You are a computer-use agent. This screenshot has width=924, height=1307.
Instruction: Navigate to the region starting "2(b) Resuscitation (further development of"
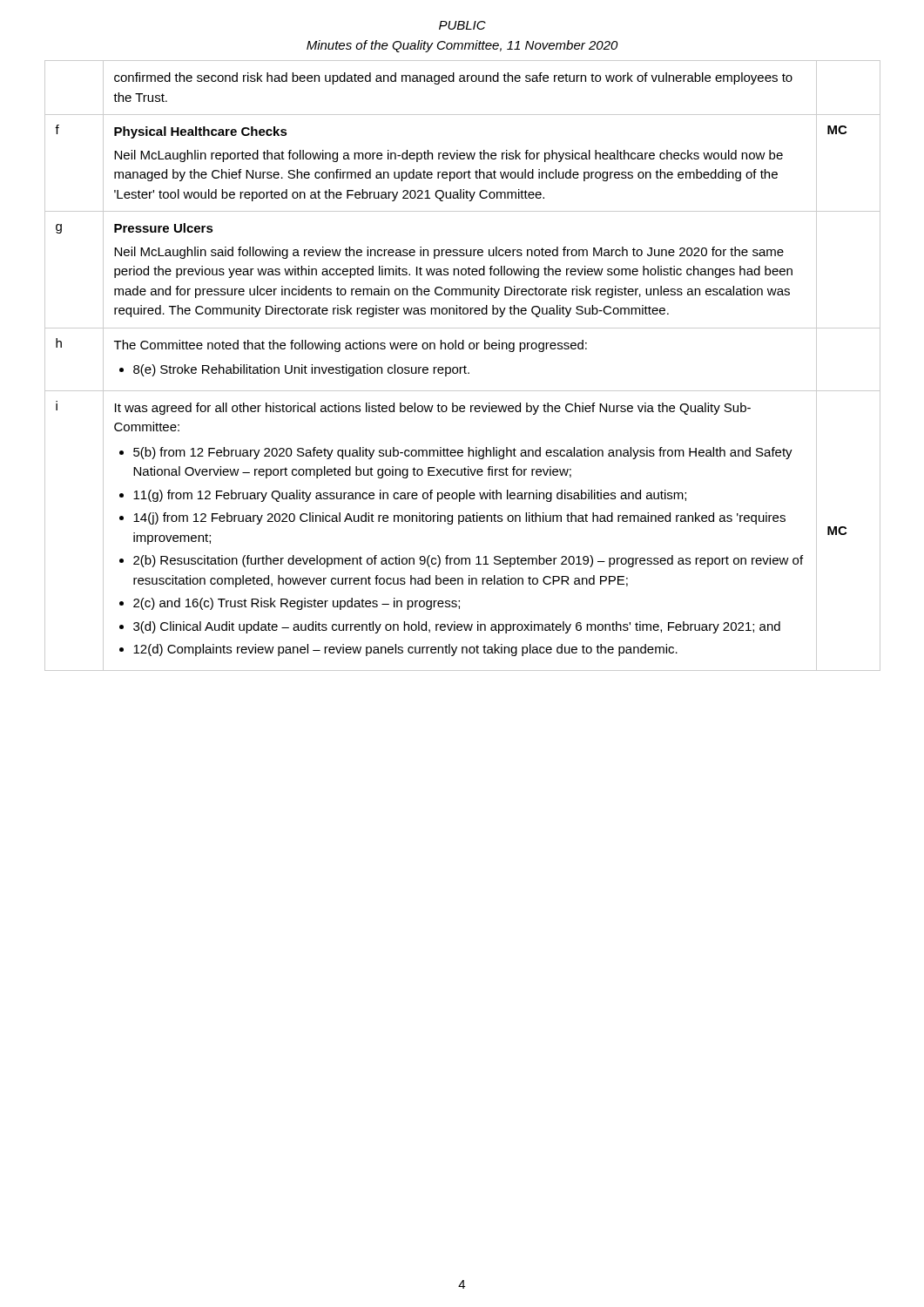[x=468, y=570]
